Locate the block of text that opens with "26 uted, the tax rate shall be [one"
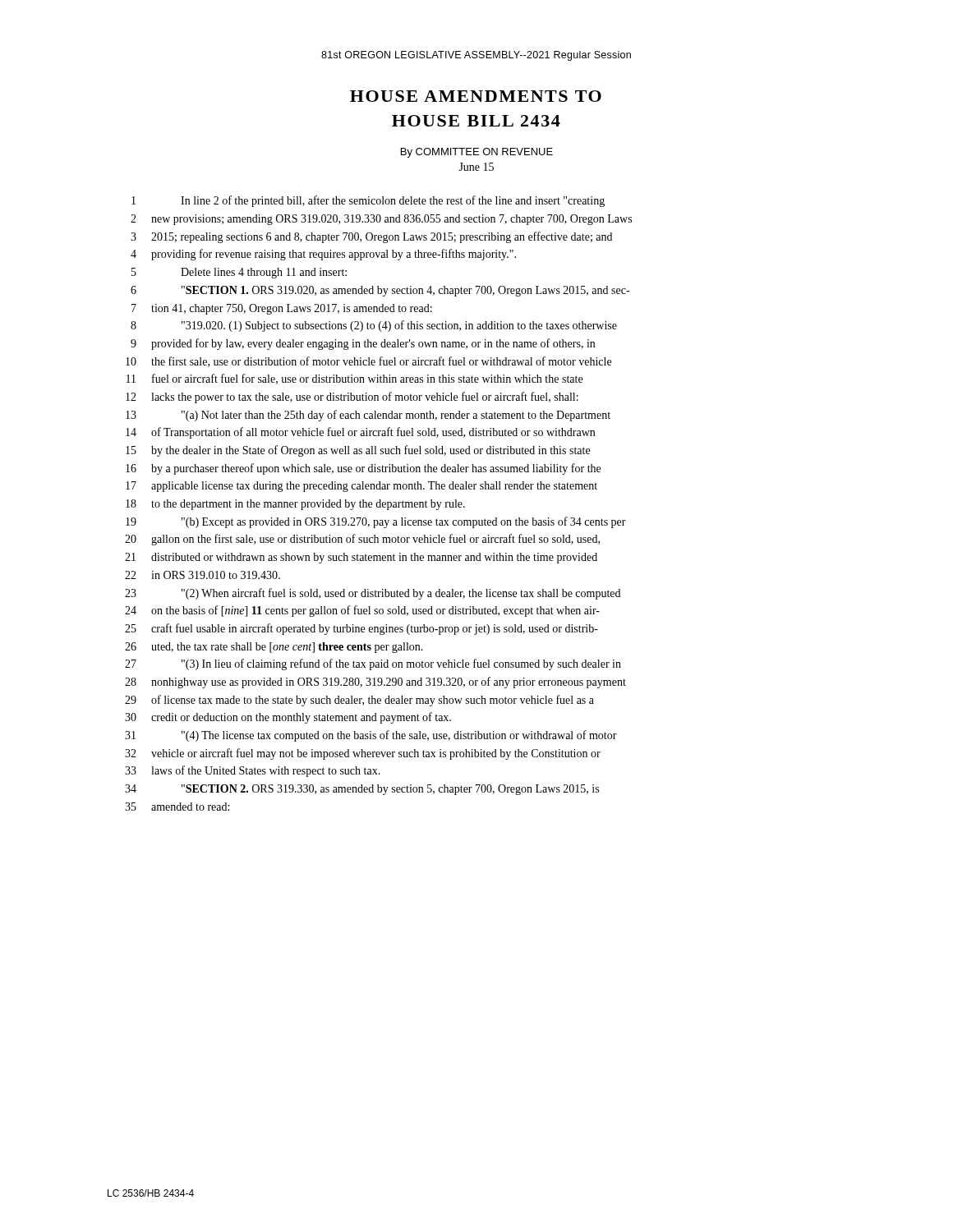 click(476, 647)
